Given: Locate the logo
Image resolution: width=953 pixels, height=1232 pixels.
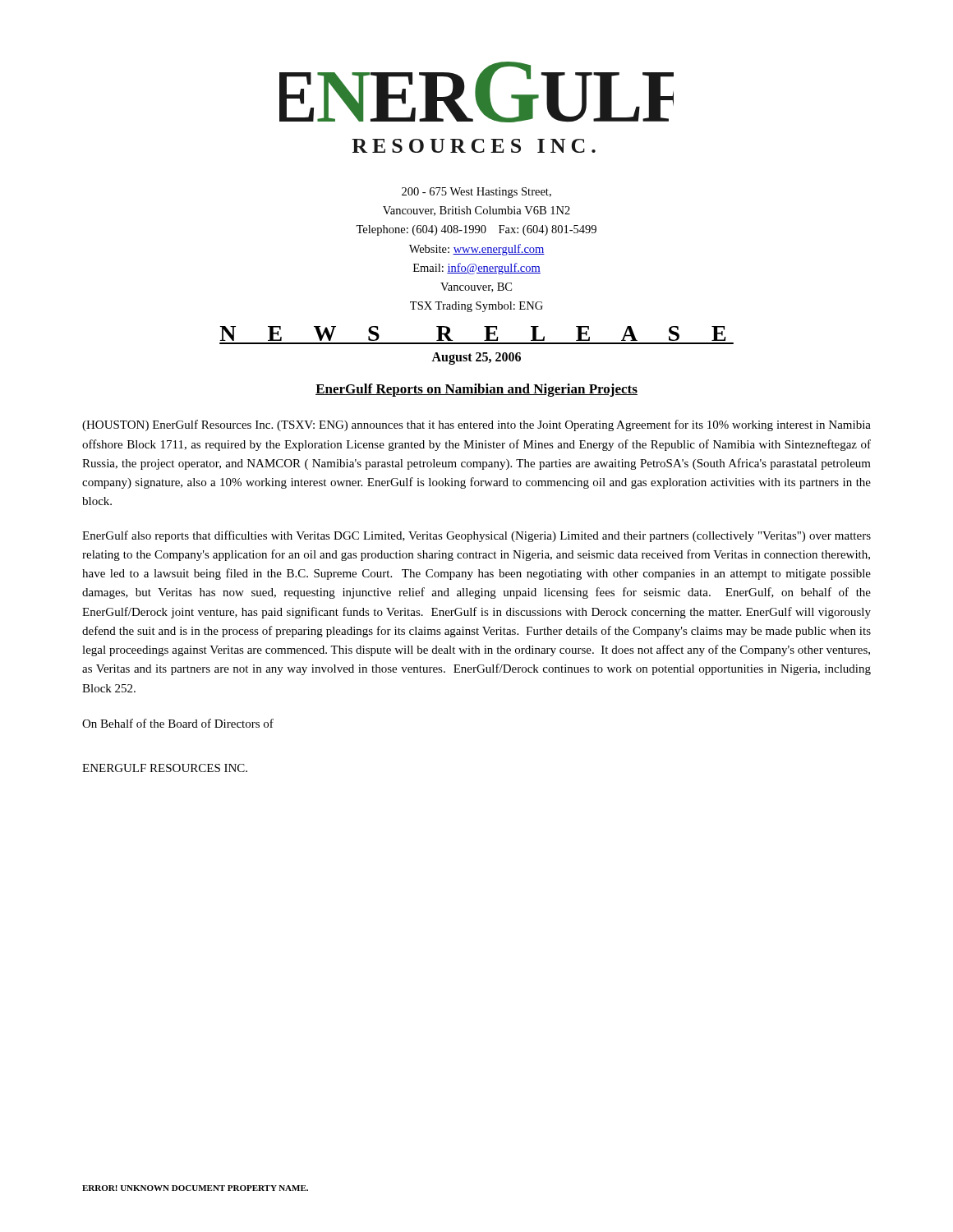Looking at the screenshot, I should click(x=476, y=108).
